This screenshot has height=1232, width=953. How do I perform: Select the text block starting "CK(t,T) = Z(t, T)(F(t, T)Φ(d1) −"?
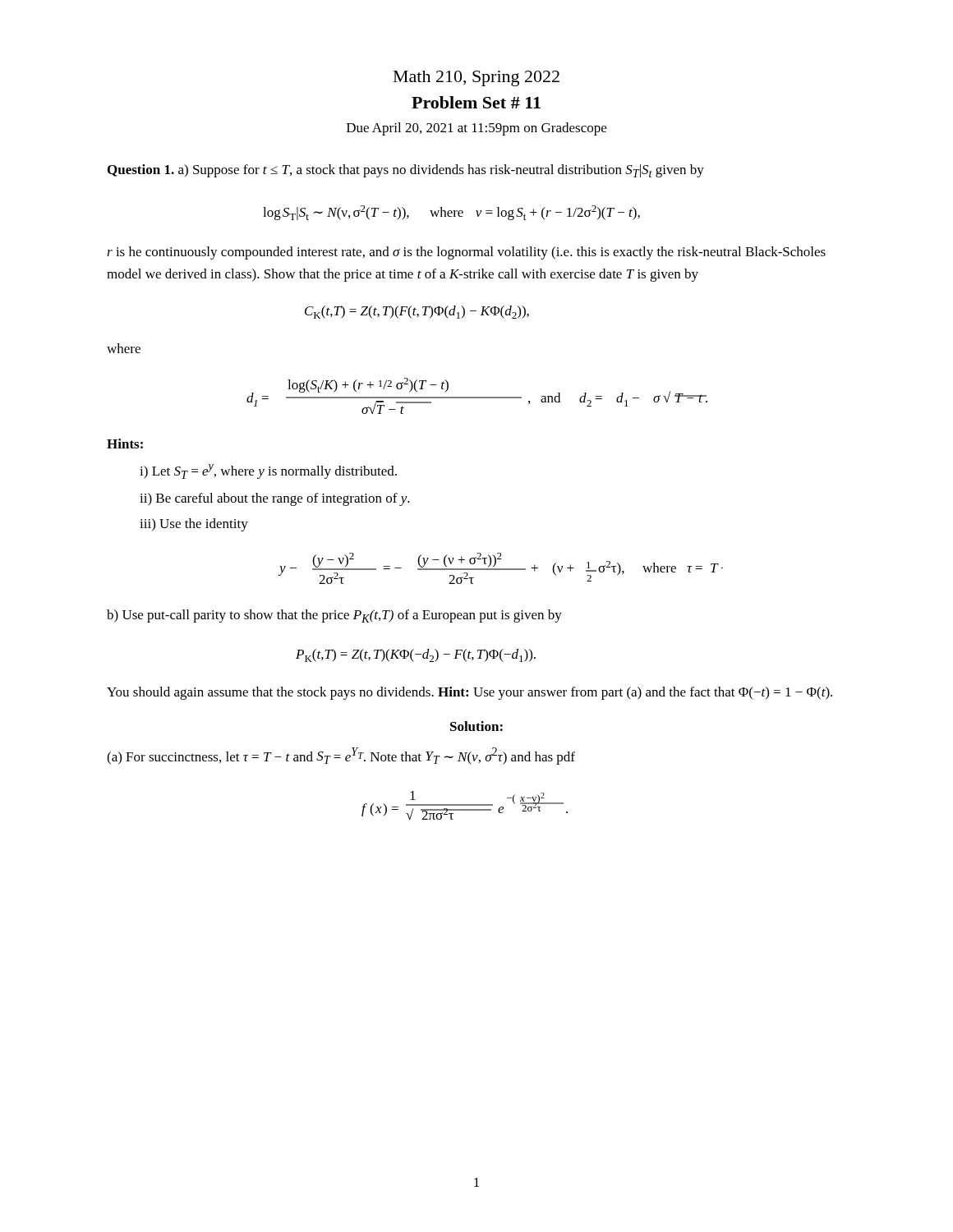476,310
